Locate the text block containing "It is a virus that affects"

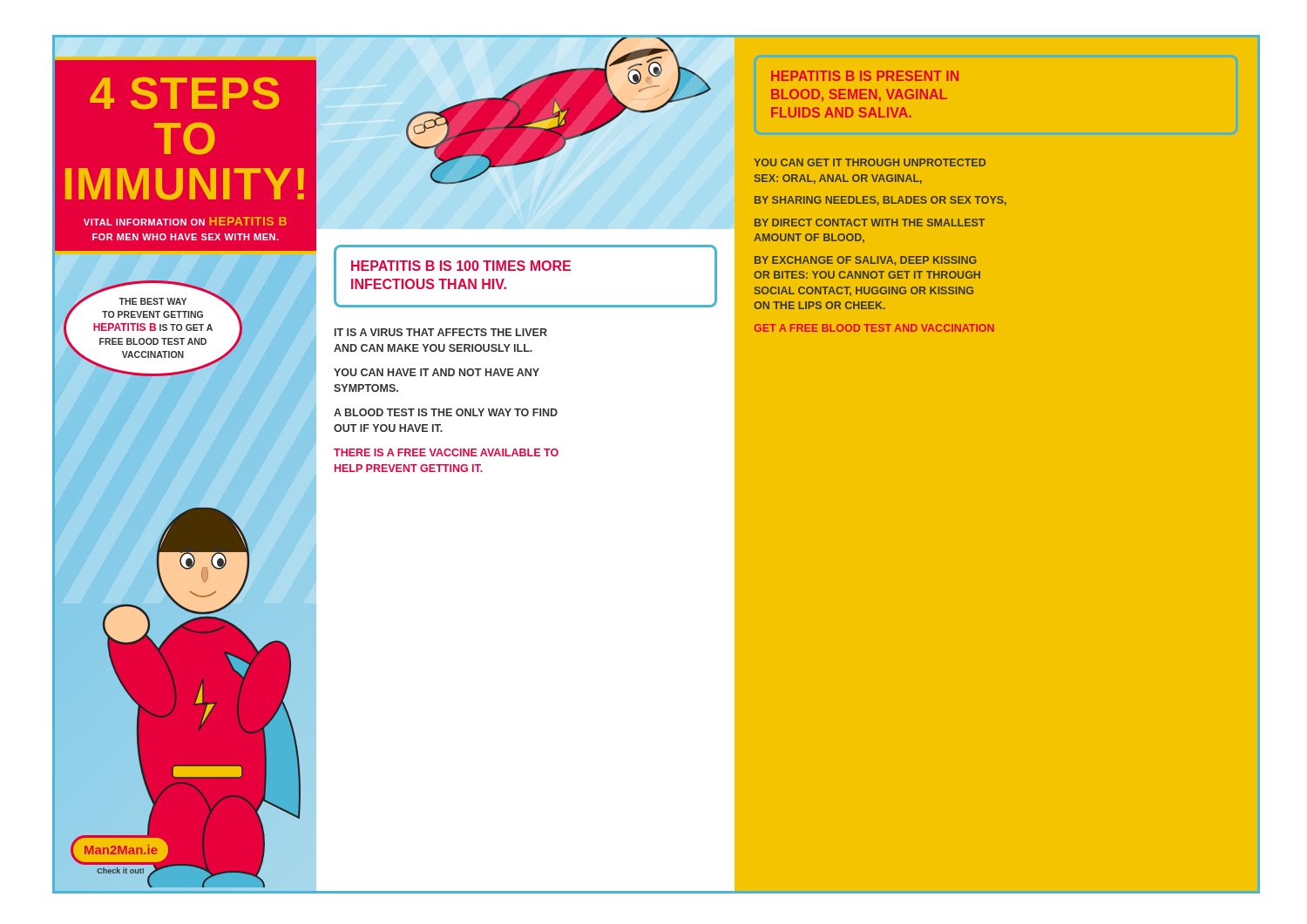[525, 340]
